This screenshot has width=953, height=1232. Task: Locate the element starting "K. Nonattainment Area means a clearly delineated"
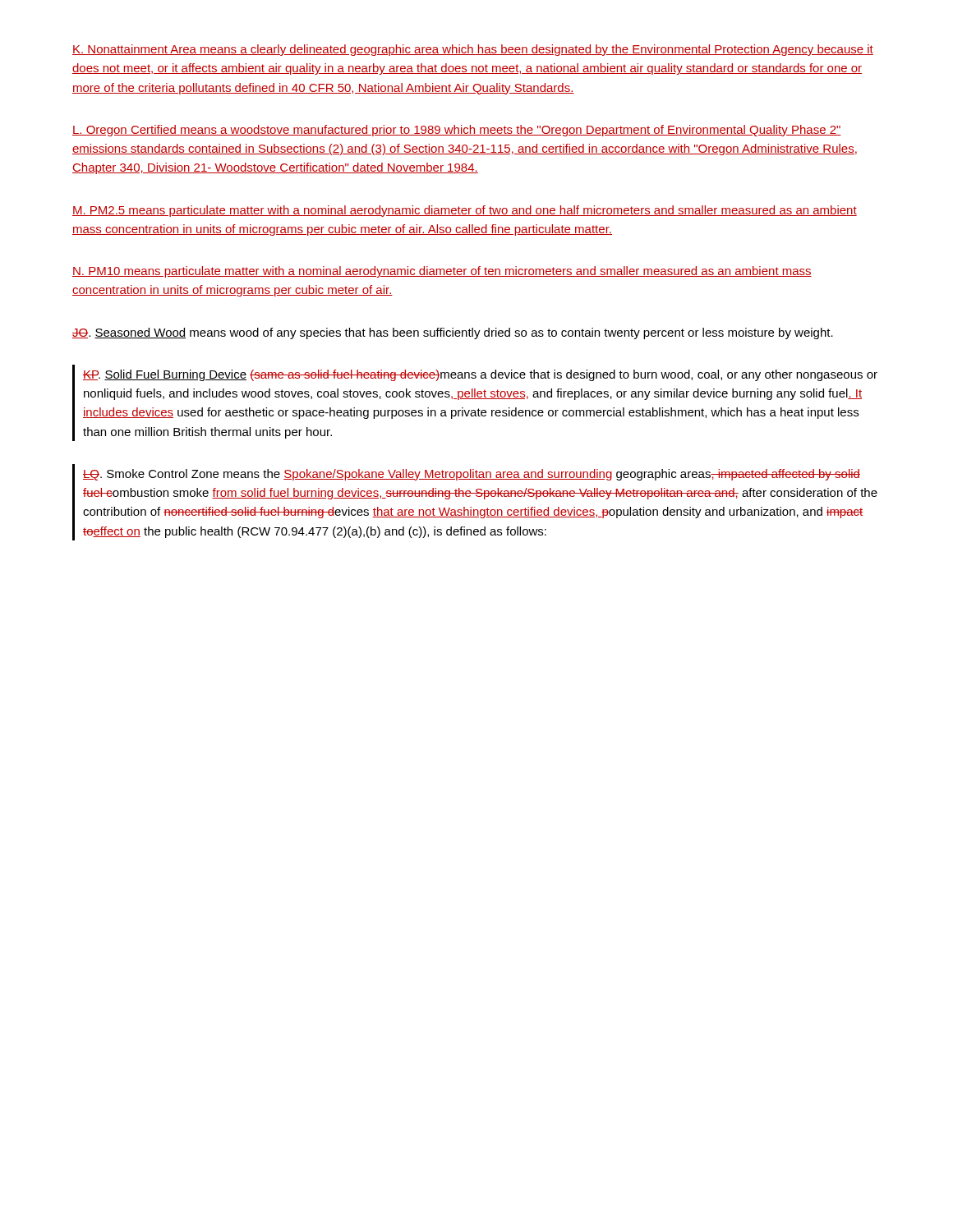pyautogui.click(x=473, y=68)
